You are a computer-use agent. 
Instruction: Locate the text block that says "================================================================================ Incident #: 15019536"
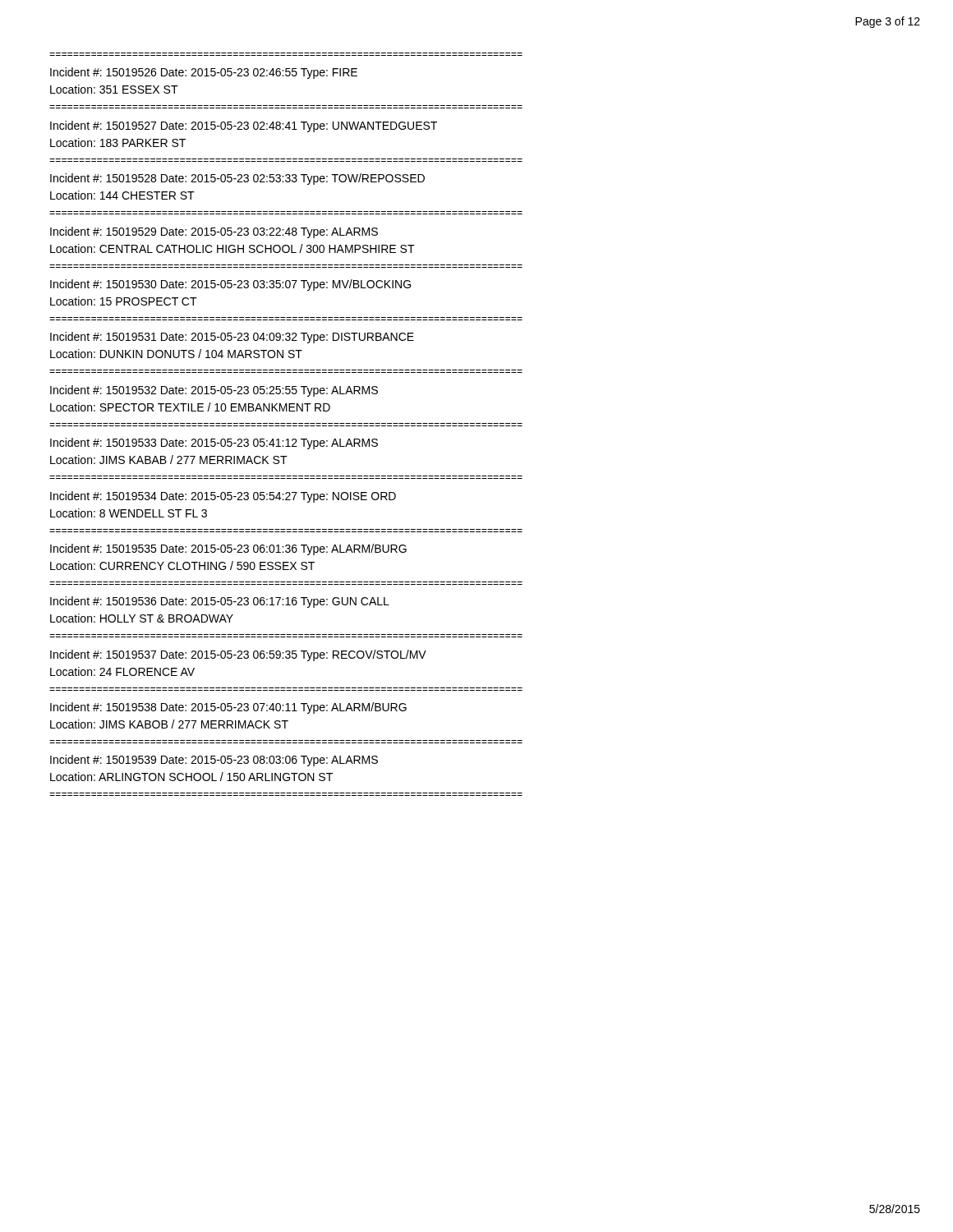[x=220, y=602]
